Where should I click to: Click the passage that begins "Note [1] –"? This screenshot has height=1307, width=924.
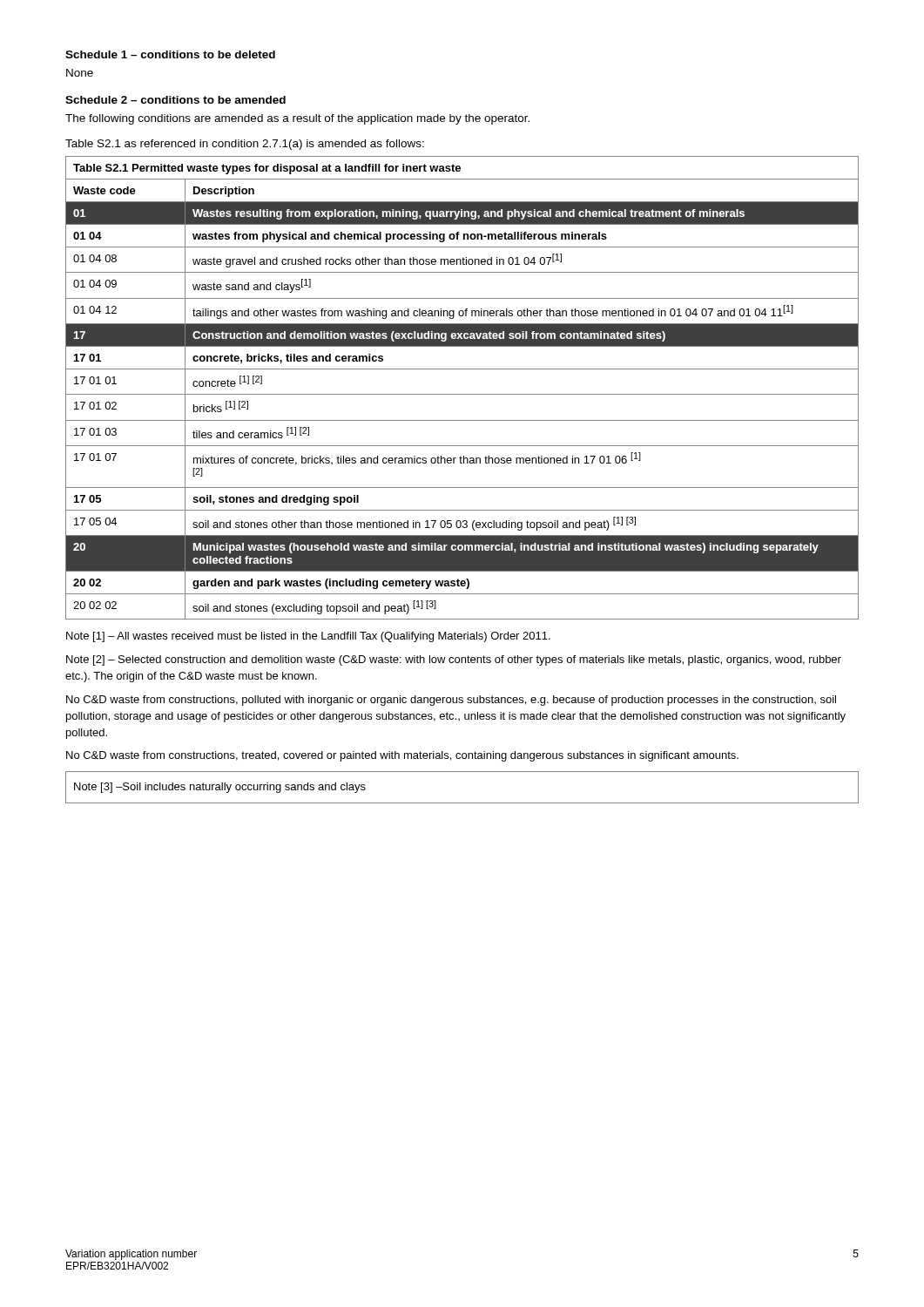(x=308, y=636)
